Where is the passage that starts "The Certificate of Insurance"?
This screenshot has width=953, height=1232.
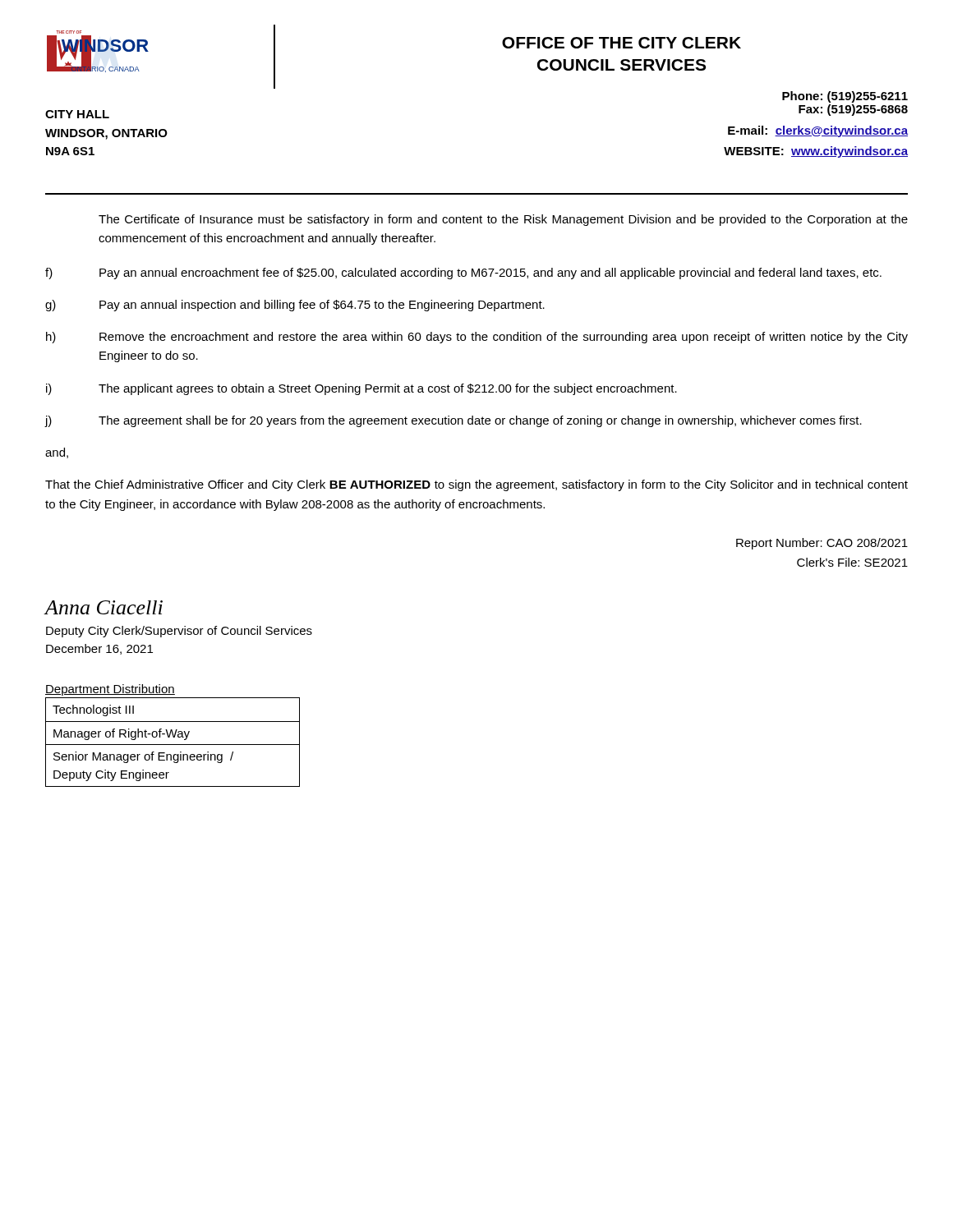[503, 228]
